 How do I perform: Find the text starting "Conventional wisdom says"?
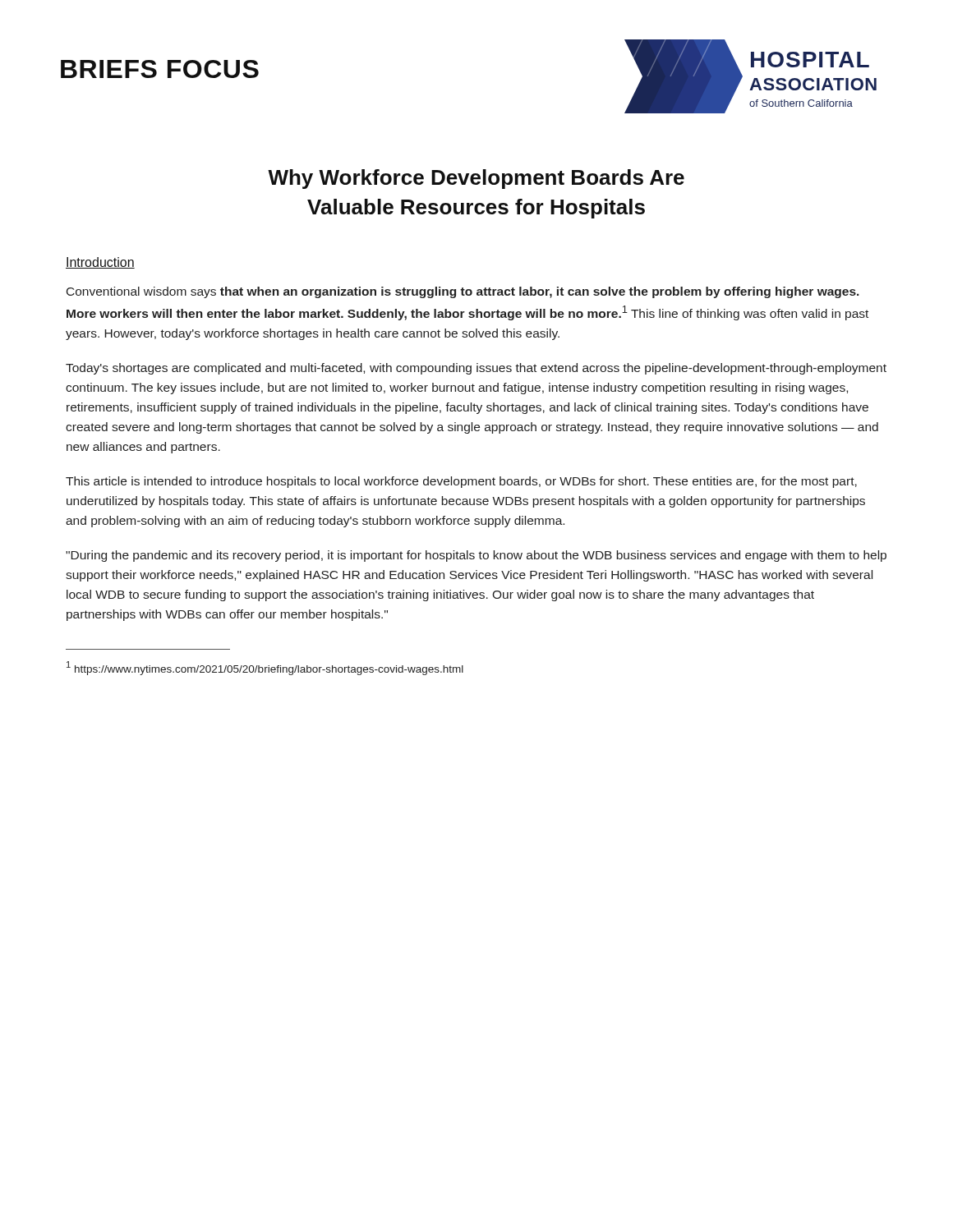(467, 312)
